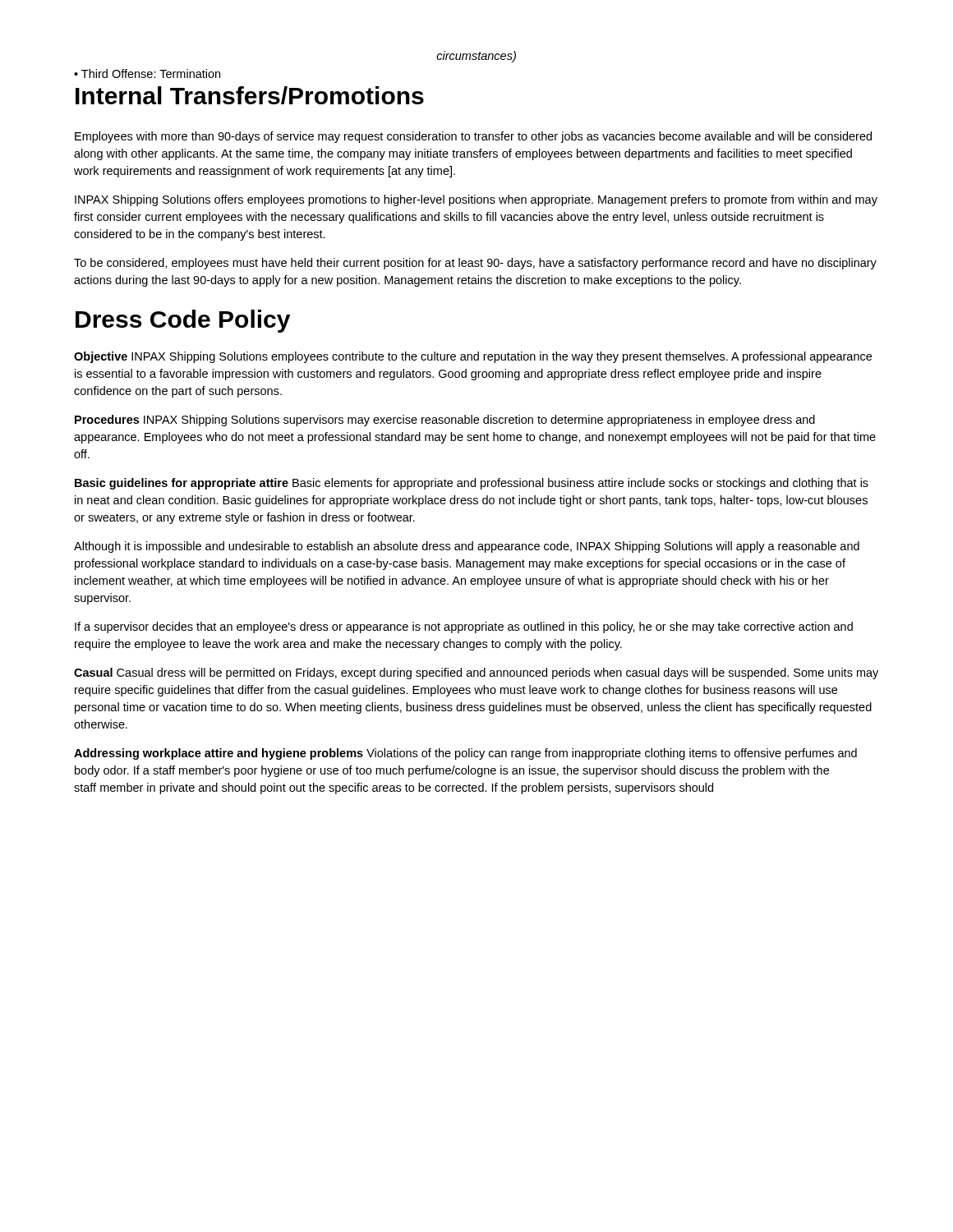Point to the element starting "If a supervisor decides that an employee's dress"
Image resolution: width=953 pixels, height=1232 pixels.
tap(464, 636)
